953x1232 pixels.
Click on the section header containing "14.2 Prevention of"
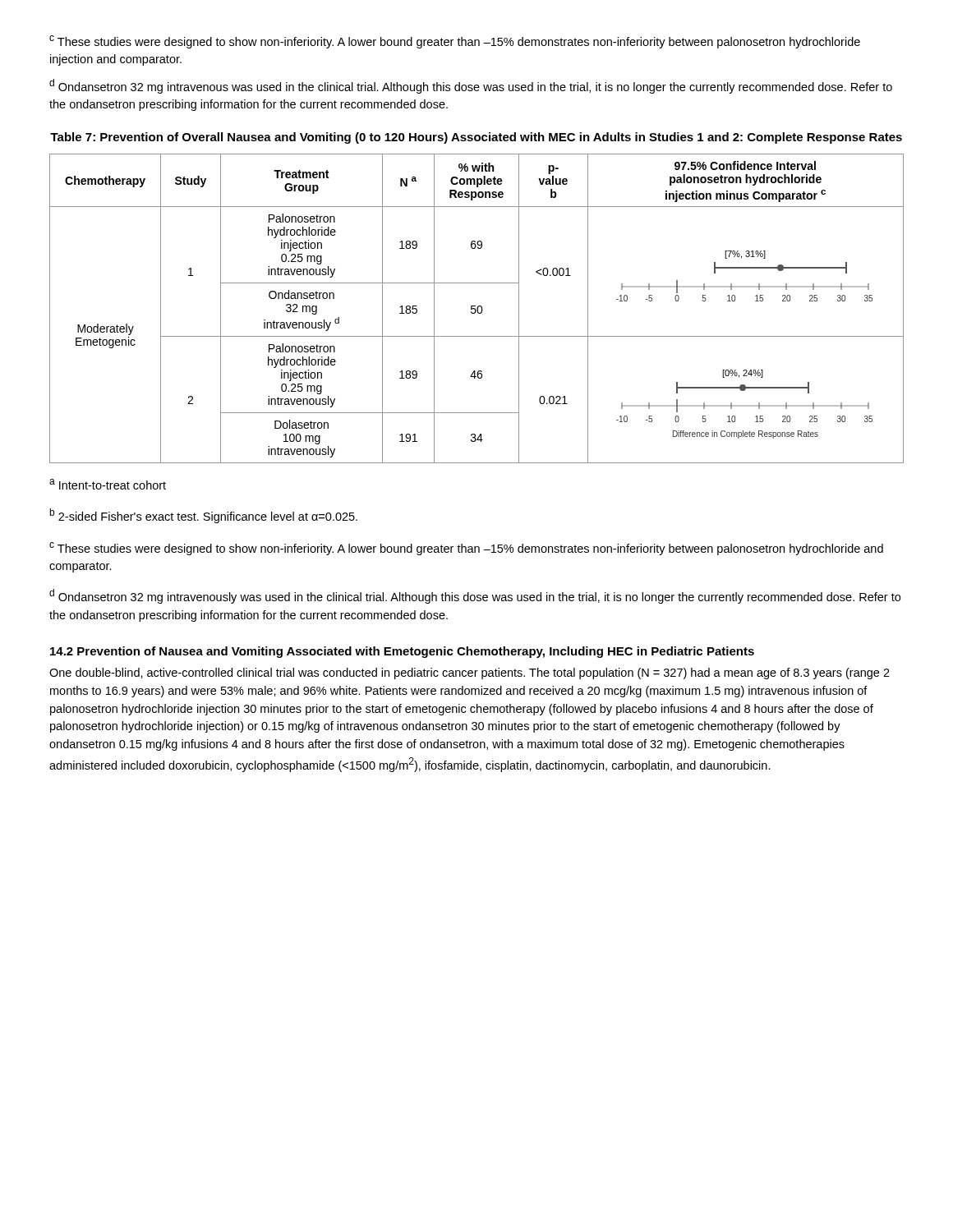[402, 651]
